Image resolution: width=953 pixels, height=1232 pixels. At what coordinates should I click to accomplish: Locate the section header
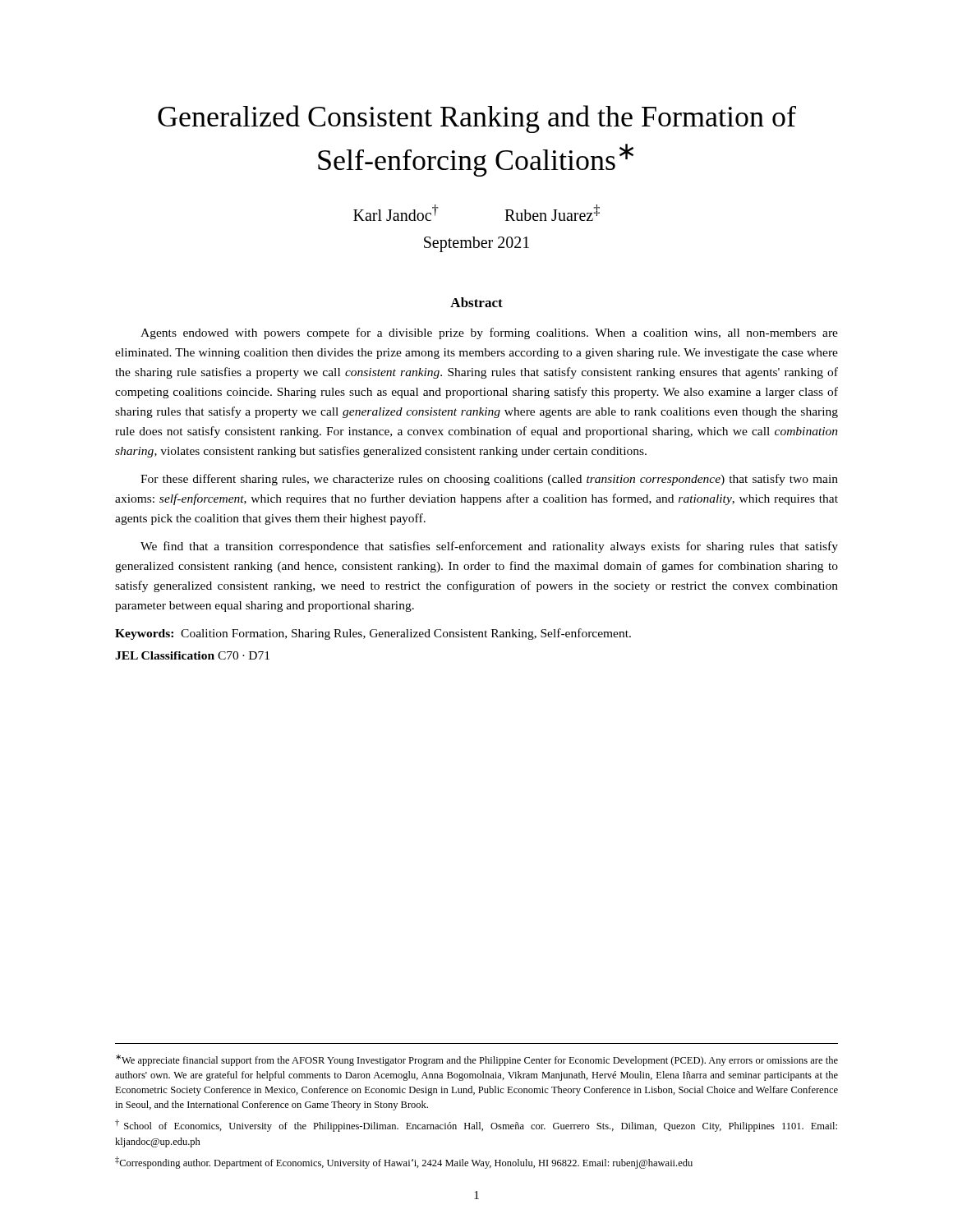(476, 302)
